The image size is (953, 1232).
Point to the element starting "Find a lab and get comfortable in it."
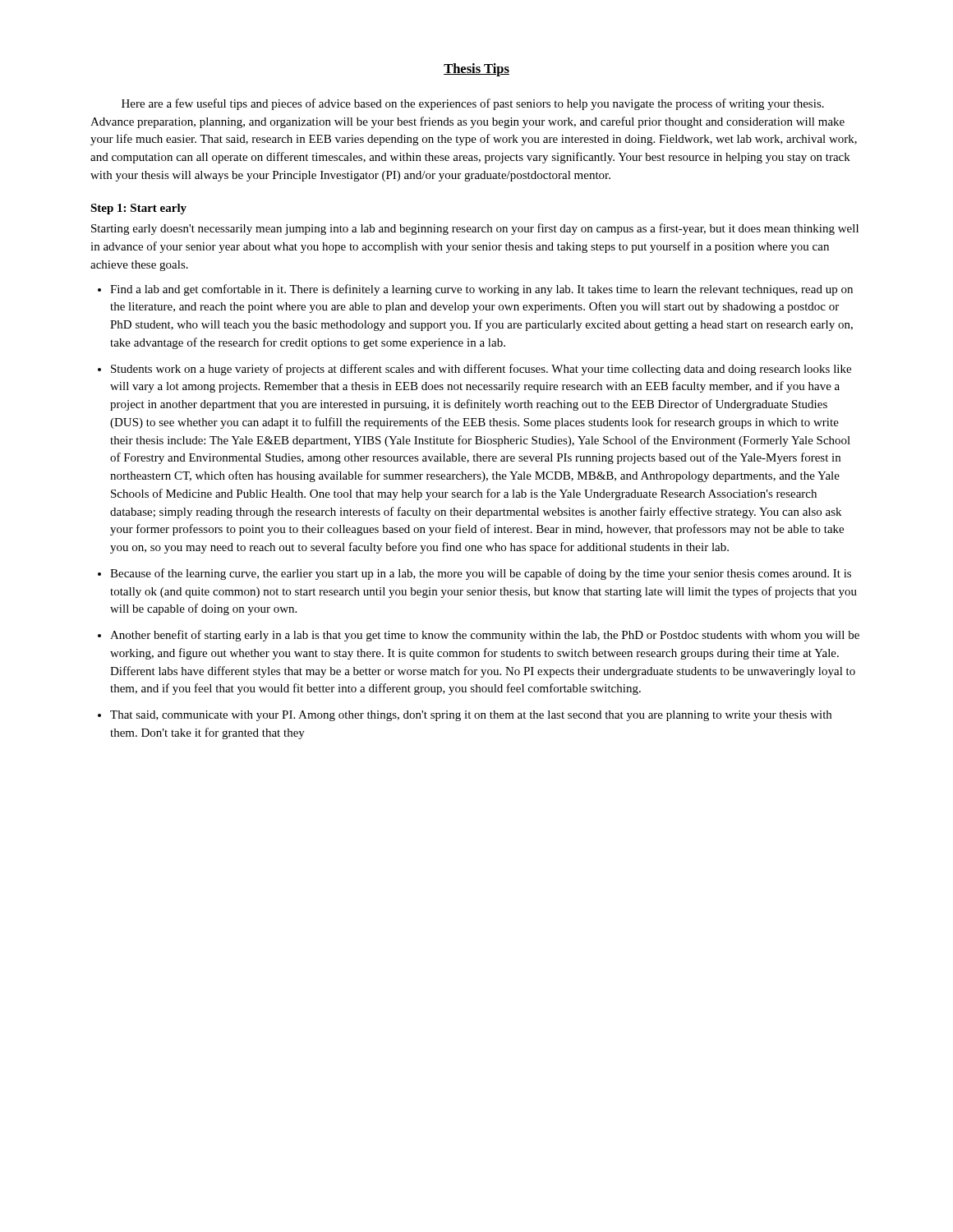click(x=482, y=316)
